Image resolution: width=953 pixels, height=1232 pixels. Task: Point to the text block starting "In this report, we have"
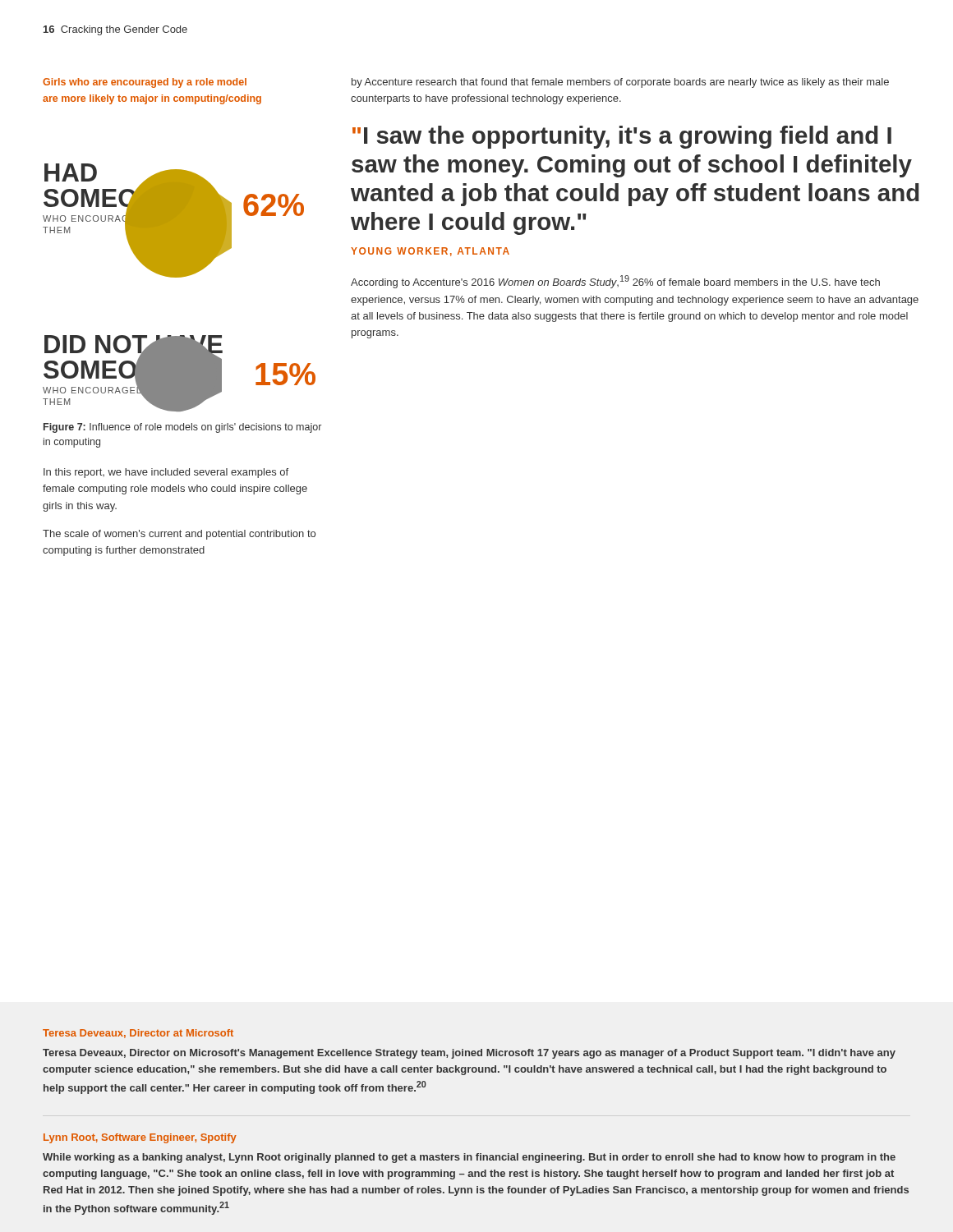(175, 489)
